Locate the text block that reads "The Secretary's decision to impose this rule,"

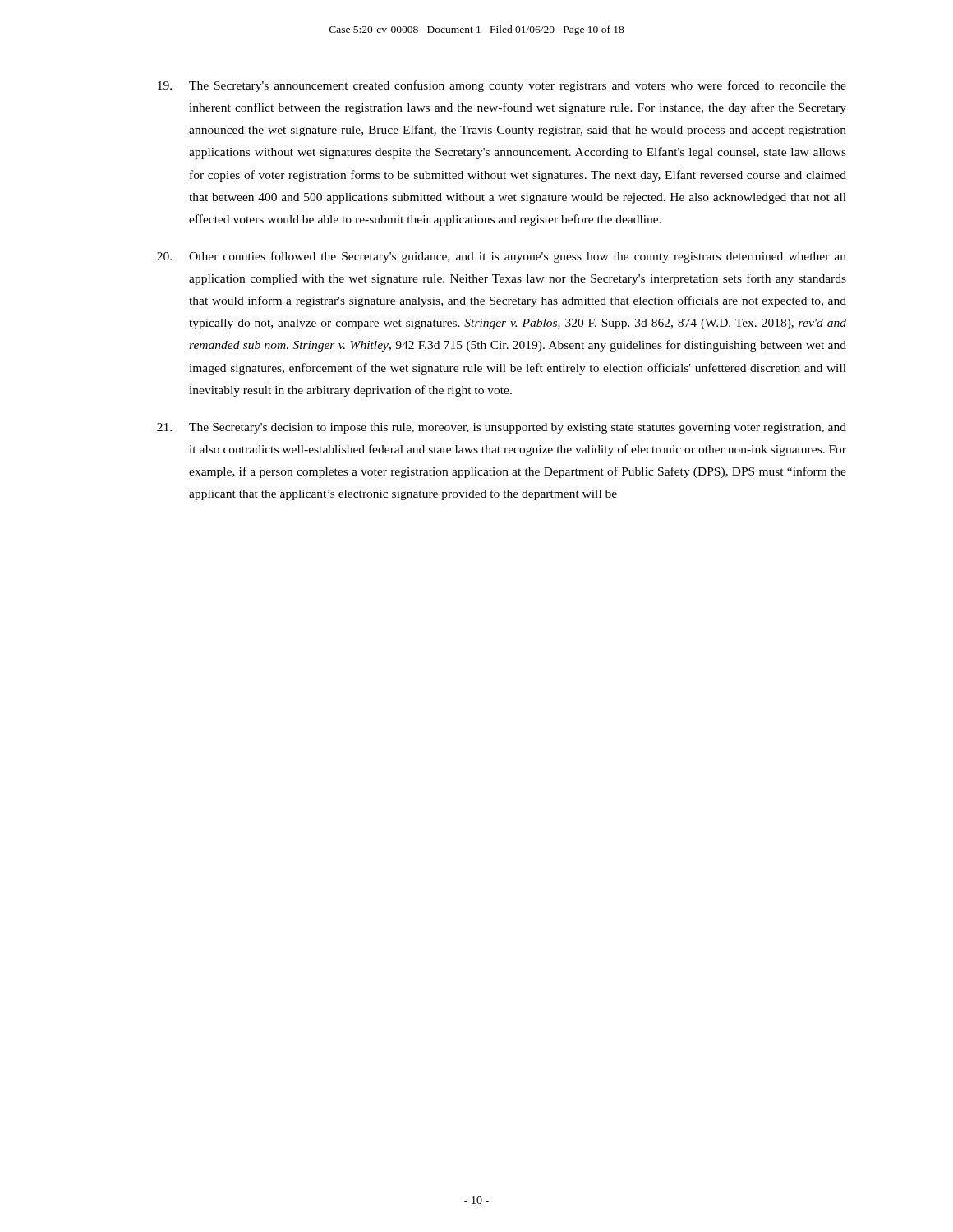click(476, 460)
